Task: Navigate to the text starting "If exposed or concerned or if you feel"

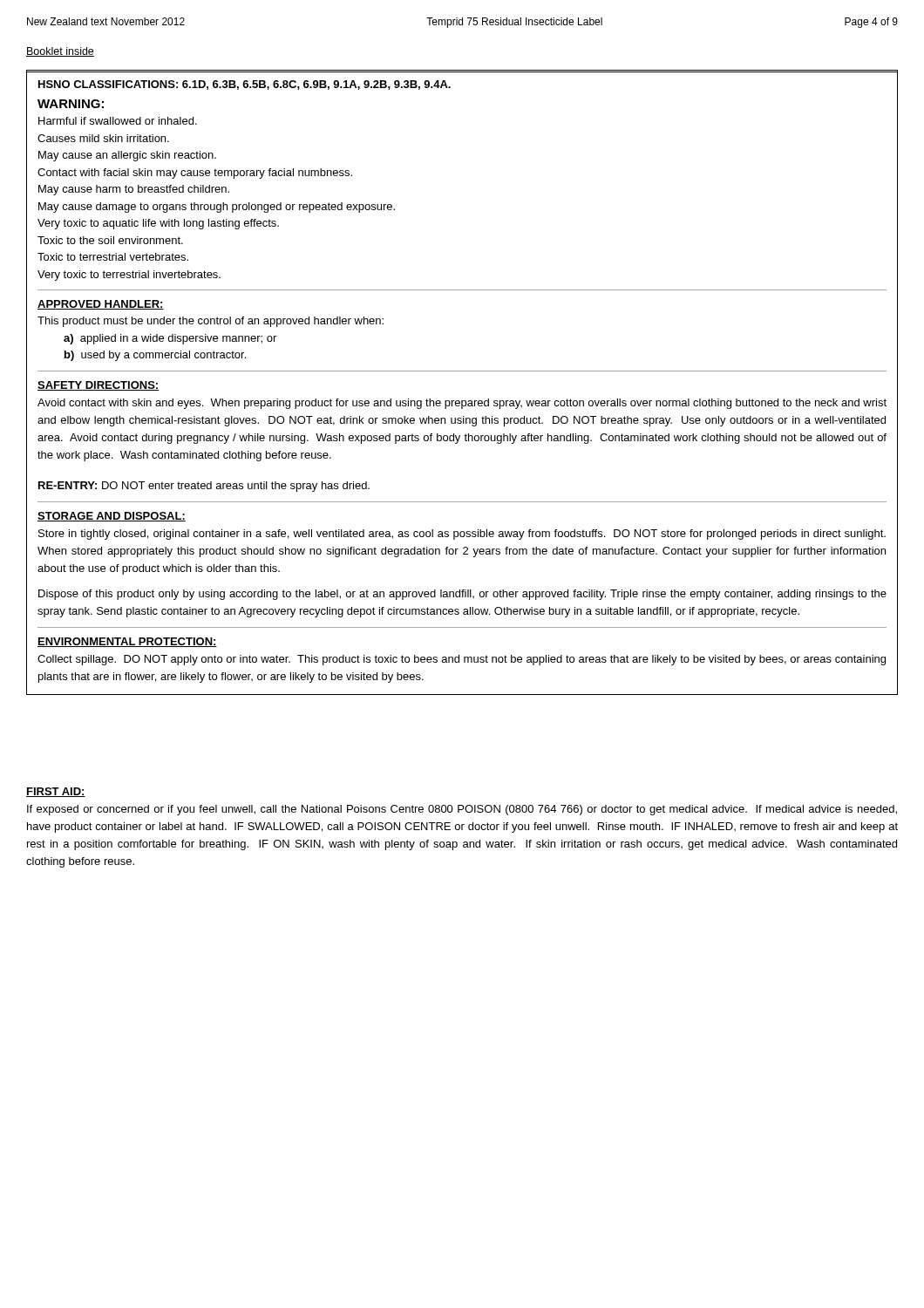Action: (x=462, y=835)
